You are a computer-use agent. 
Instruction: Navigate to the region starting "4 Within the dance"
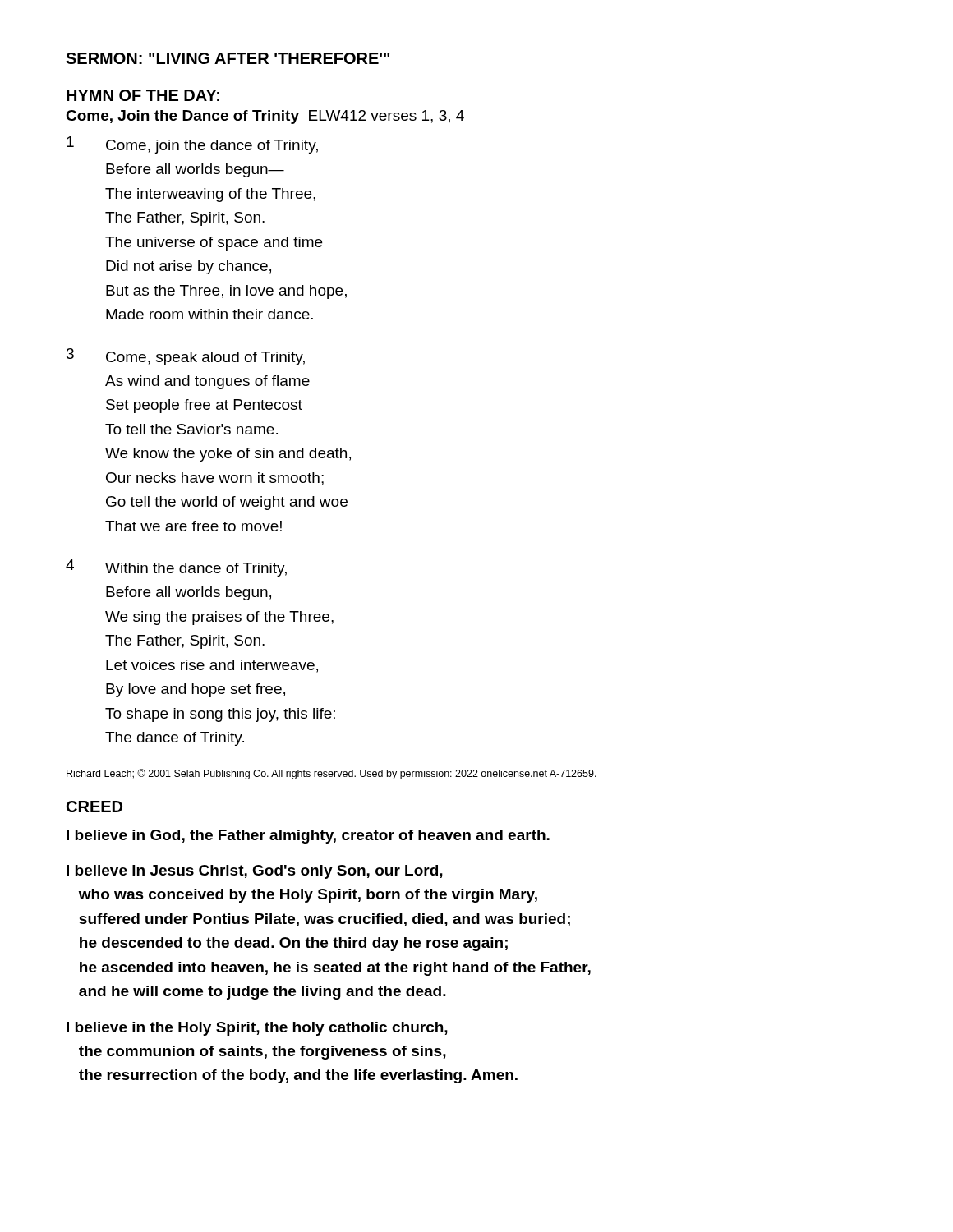click(201, 653)
